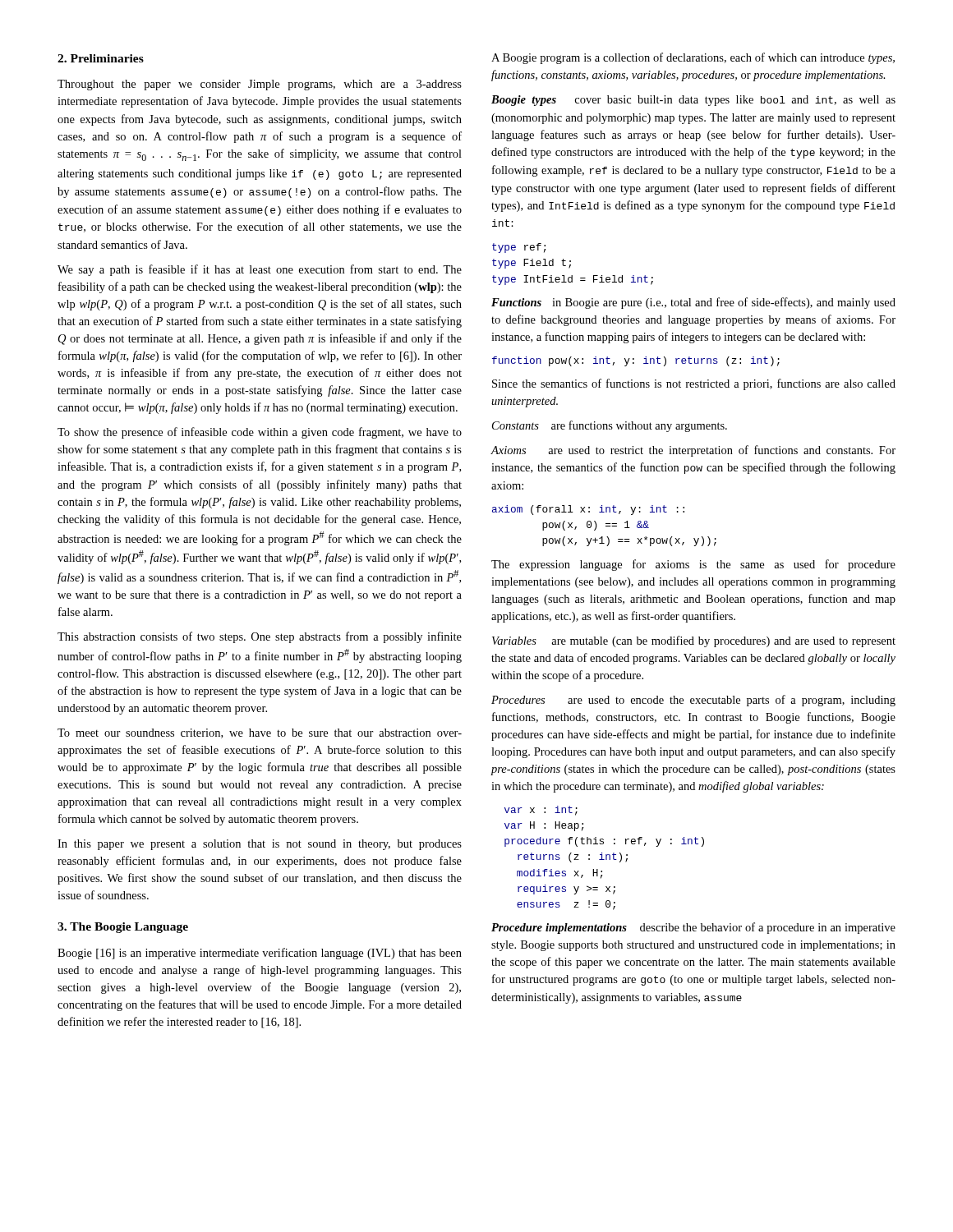The width and height of the screenshot is (953, 1232).
Task: Select the text block that reads "var x : int; var H"
Action: click(x=541, y=811)
